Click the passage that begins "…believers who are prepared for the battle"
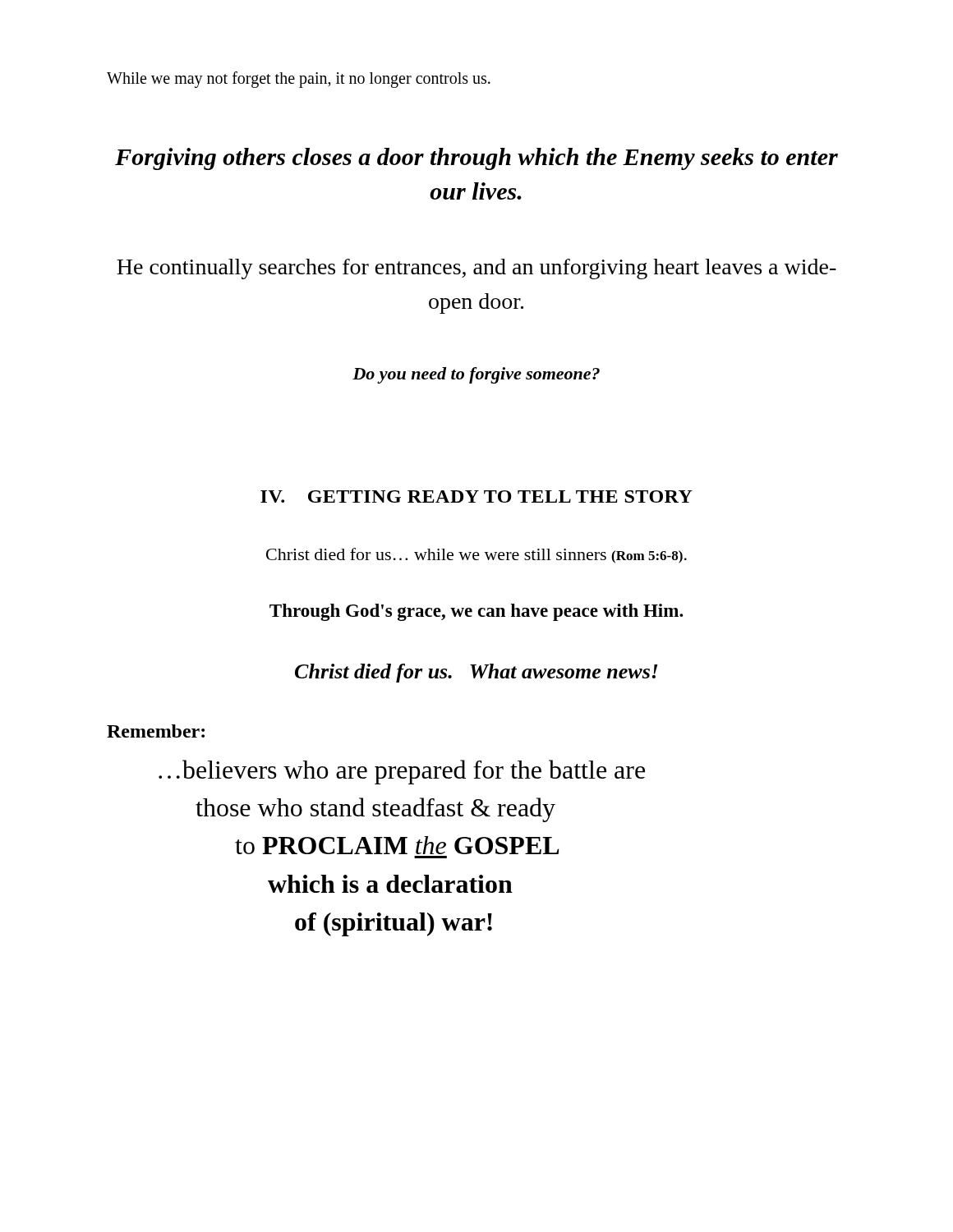The width and height of the screenshot is (953, 1232). pos(401,845)
